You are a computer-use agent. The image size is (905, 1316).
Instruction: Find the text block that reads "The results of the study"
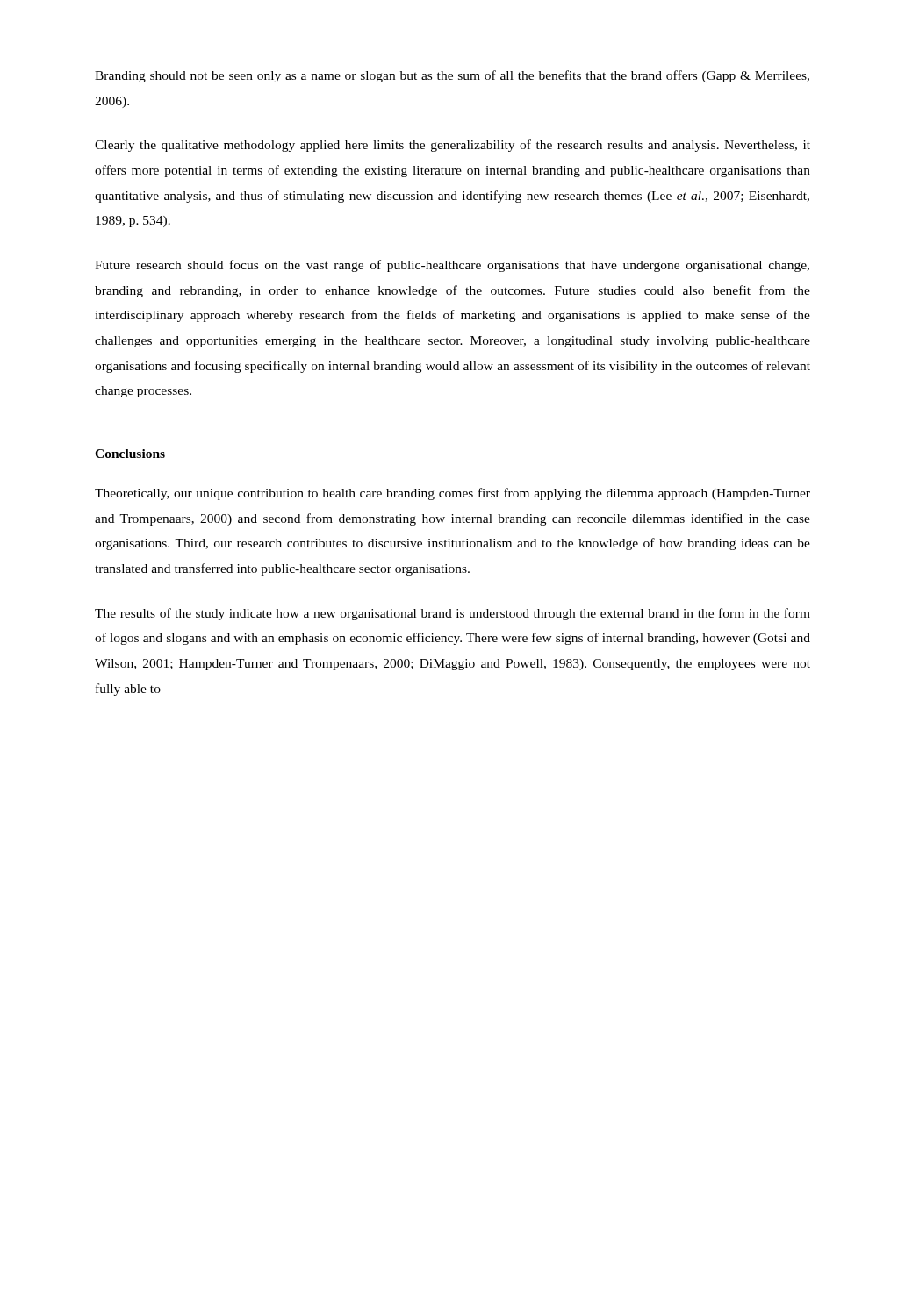pos(452,650)
